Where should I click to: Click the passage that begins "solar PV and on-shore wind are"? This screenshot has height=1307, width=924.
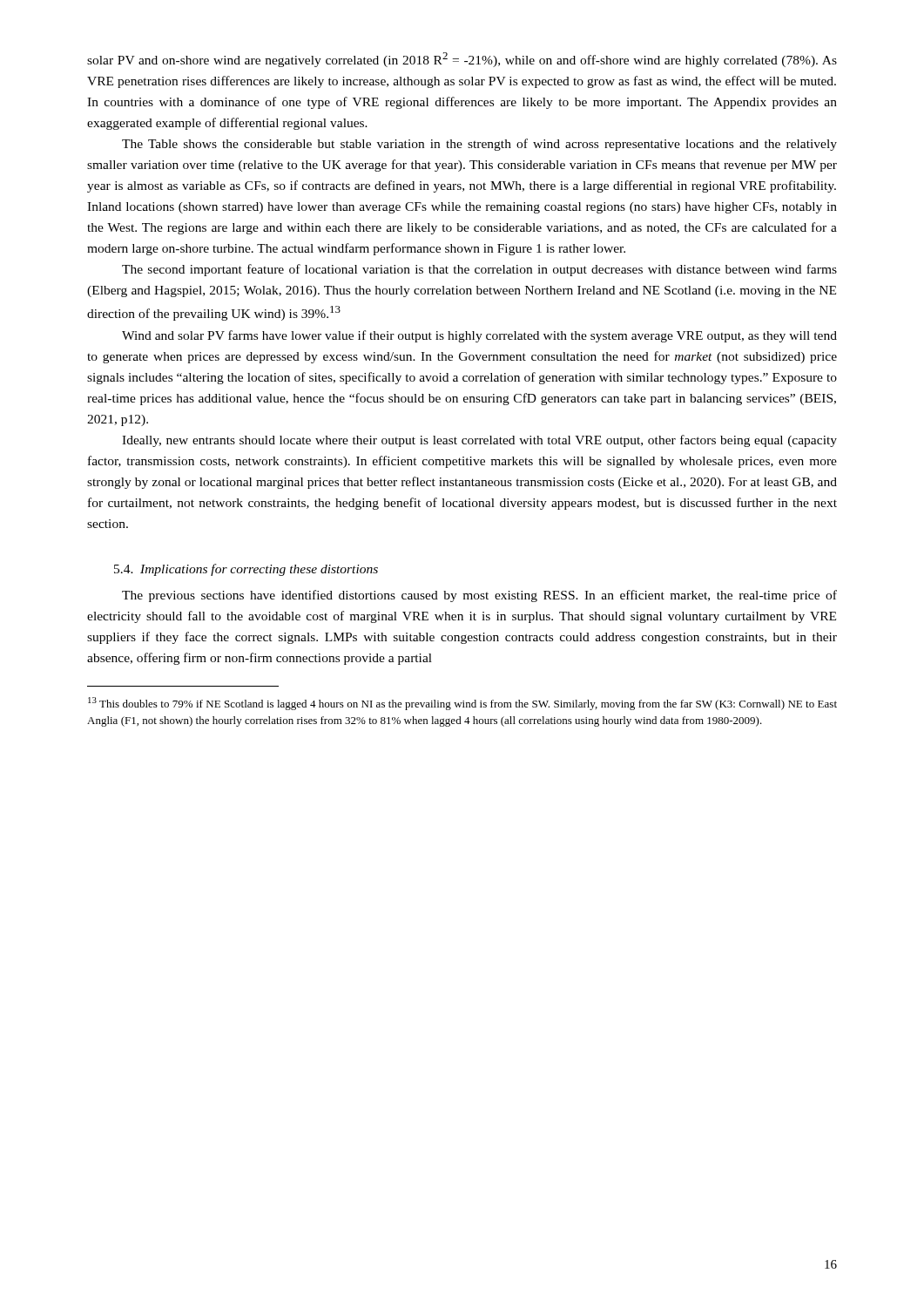pos(462,90)
